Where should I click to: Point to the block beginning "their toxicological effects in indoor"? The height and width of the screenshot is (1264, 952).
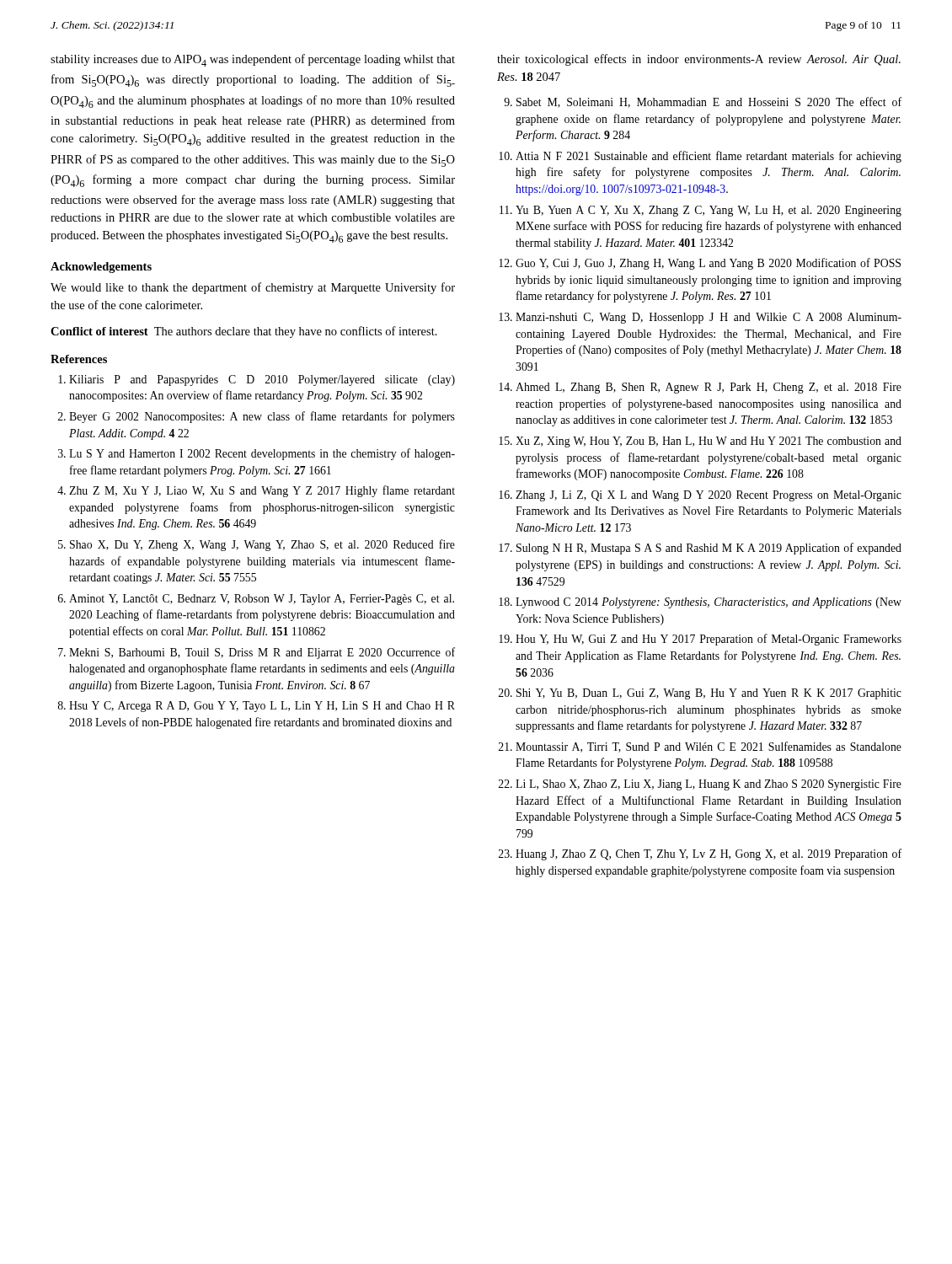pos(699,68)
